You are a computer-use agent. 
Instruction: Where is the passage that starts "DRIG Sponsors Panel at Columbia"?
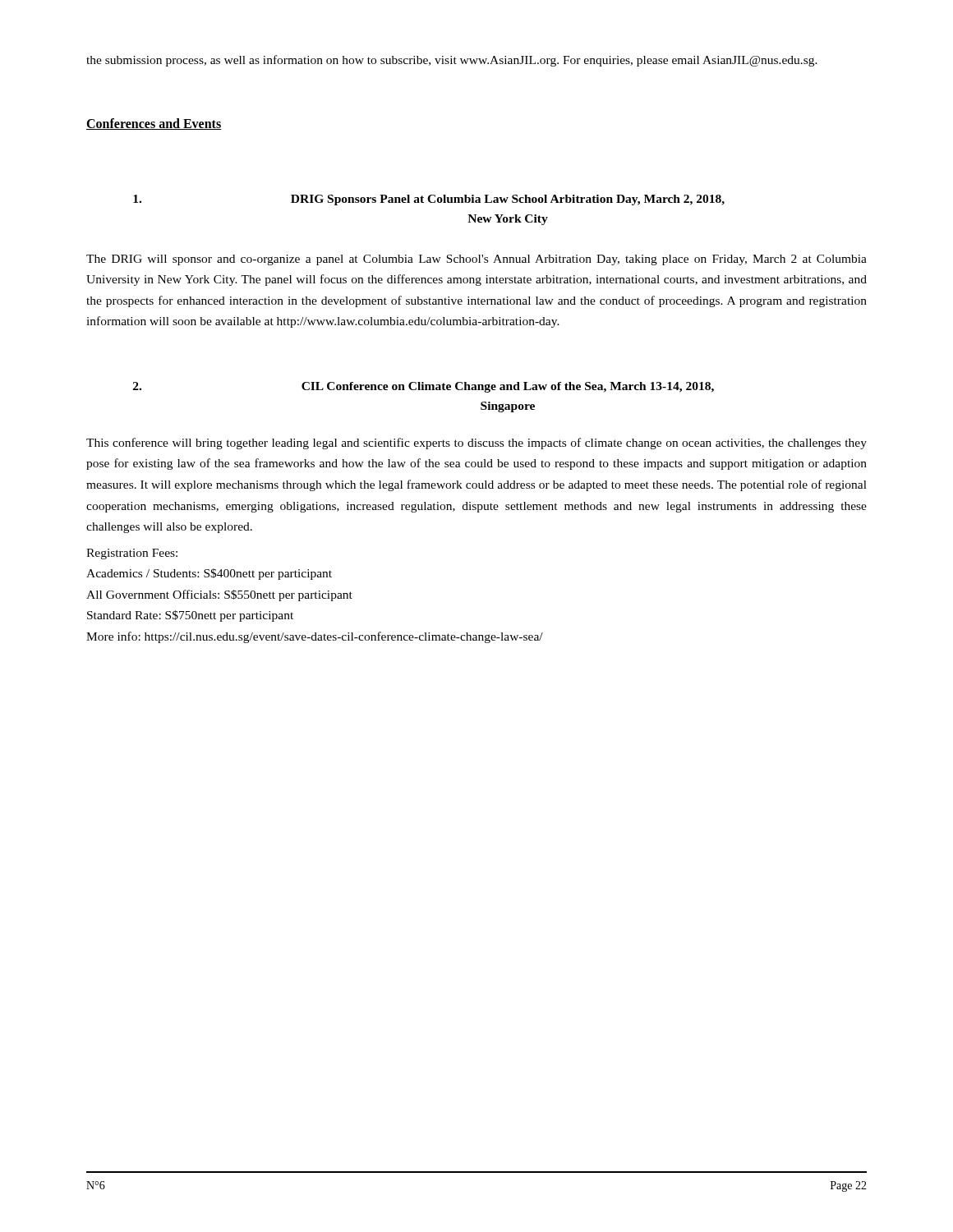click(496, 208)
